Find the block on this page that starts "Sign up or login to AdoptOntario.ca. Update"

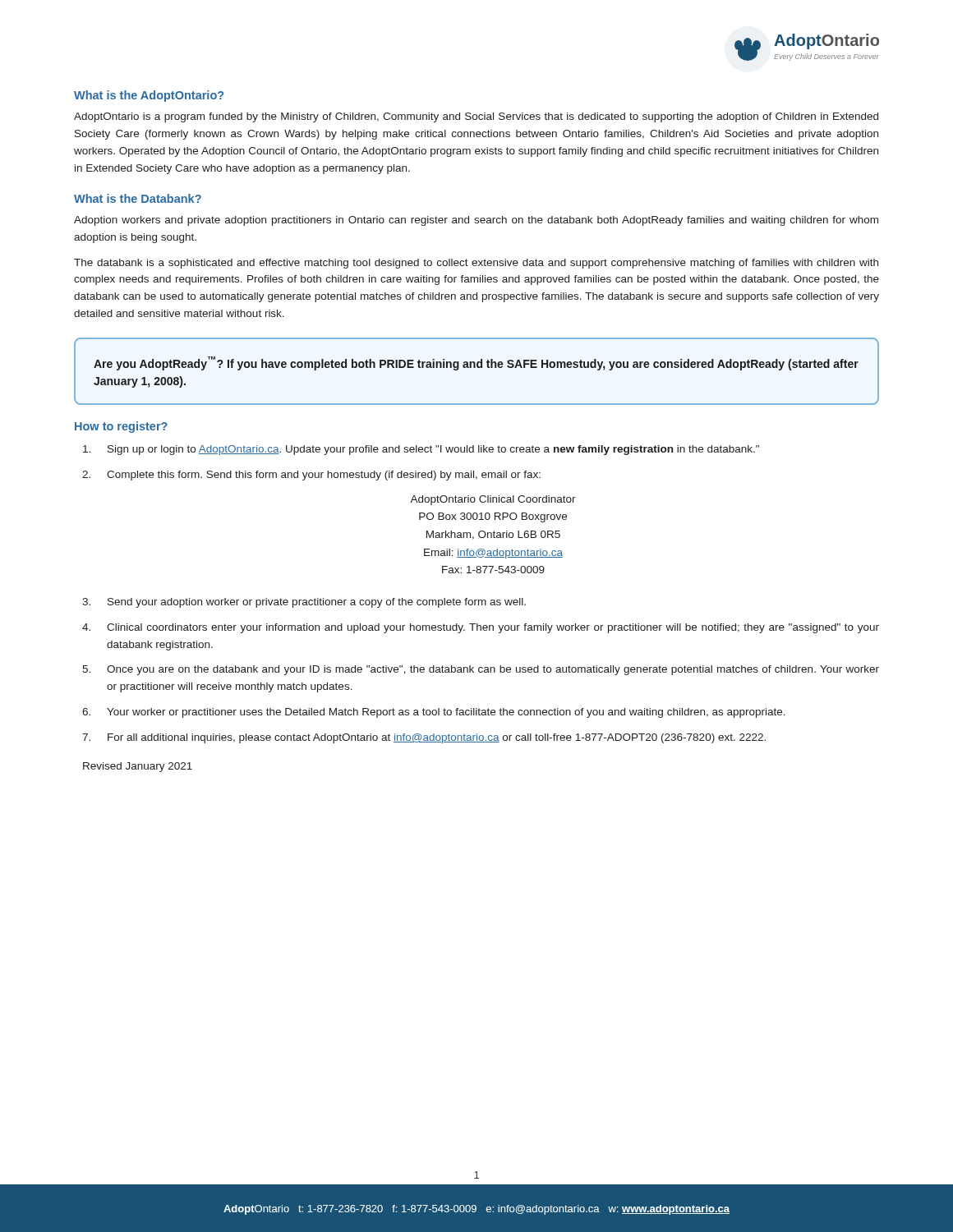pos(481,450)
